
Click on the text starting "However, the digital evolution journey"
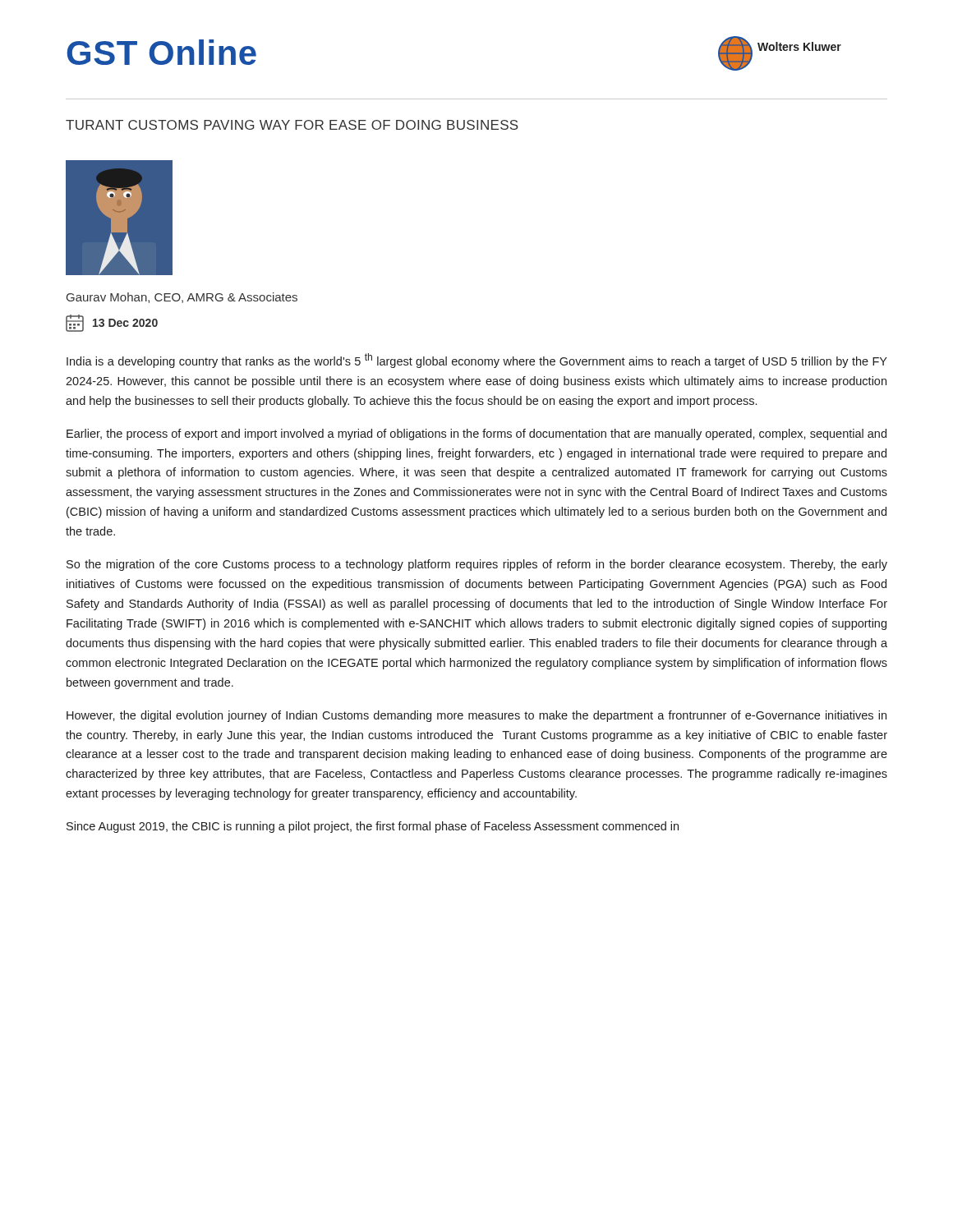[476, 754]
